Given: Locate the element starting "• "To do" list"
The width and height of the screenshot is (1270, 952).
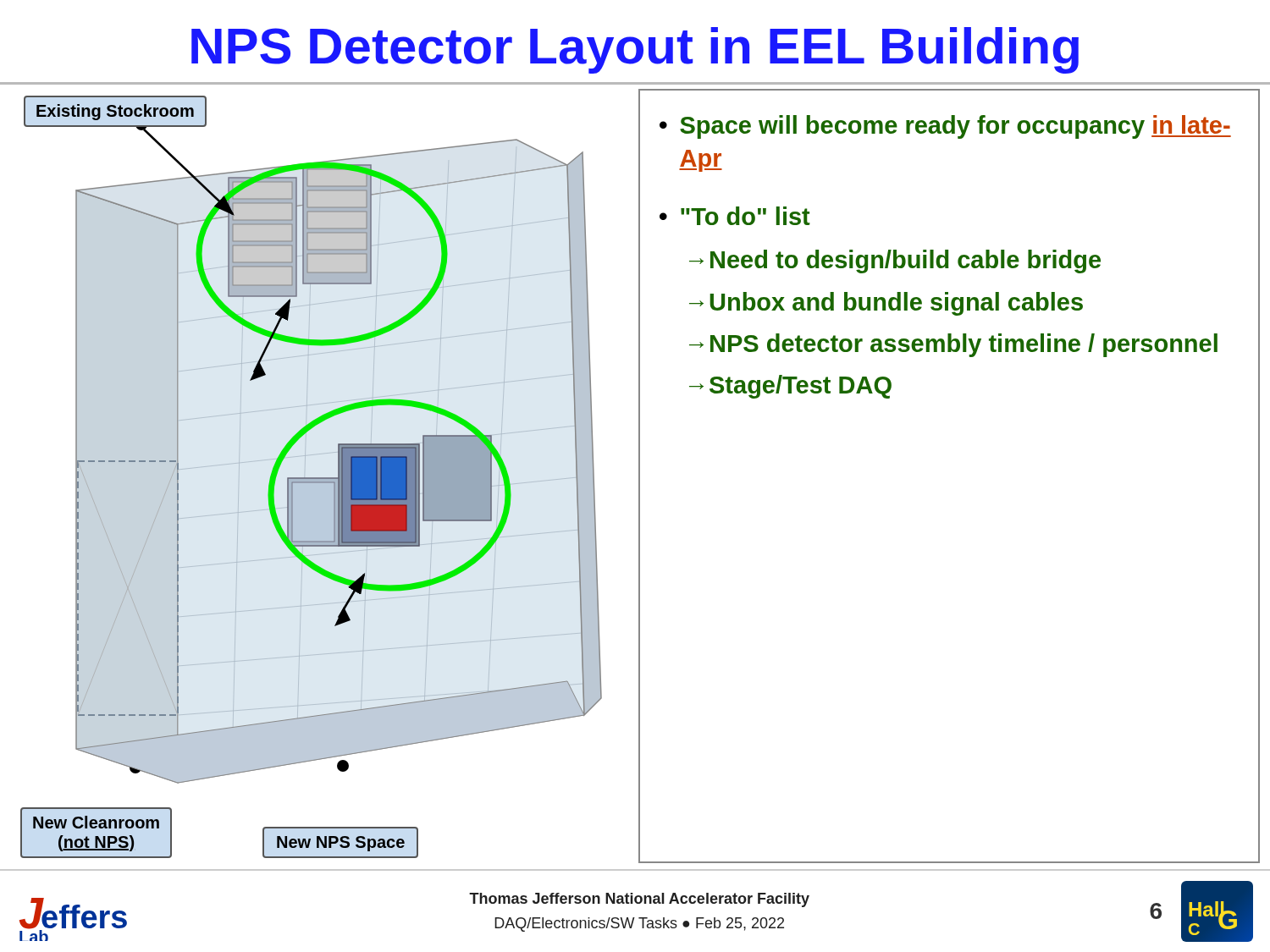Looking at the screenshot, I should 734,217.
